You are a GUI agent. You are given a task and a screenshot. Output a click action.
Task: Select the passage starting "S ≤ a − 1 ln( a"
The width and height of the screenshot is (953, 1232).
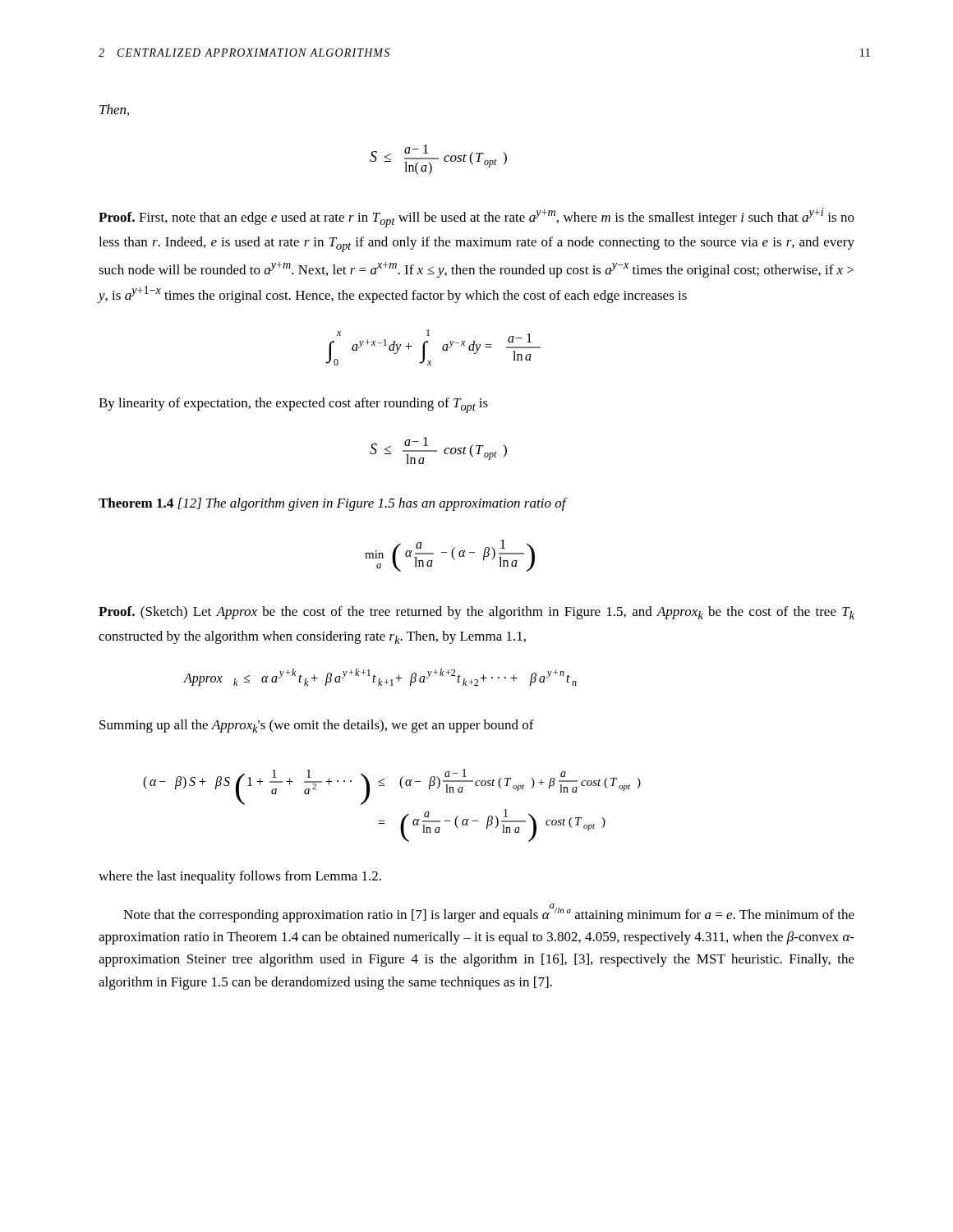pos(476,159)
